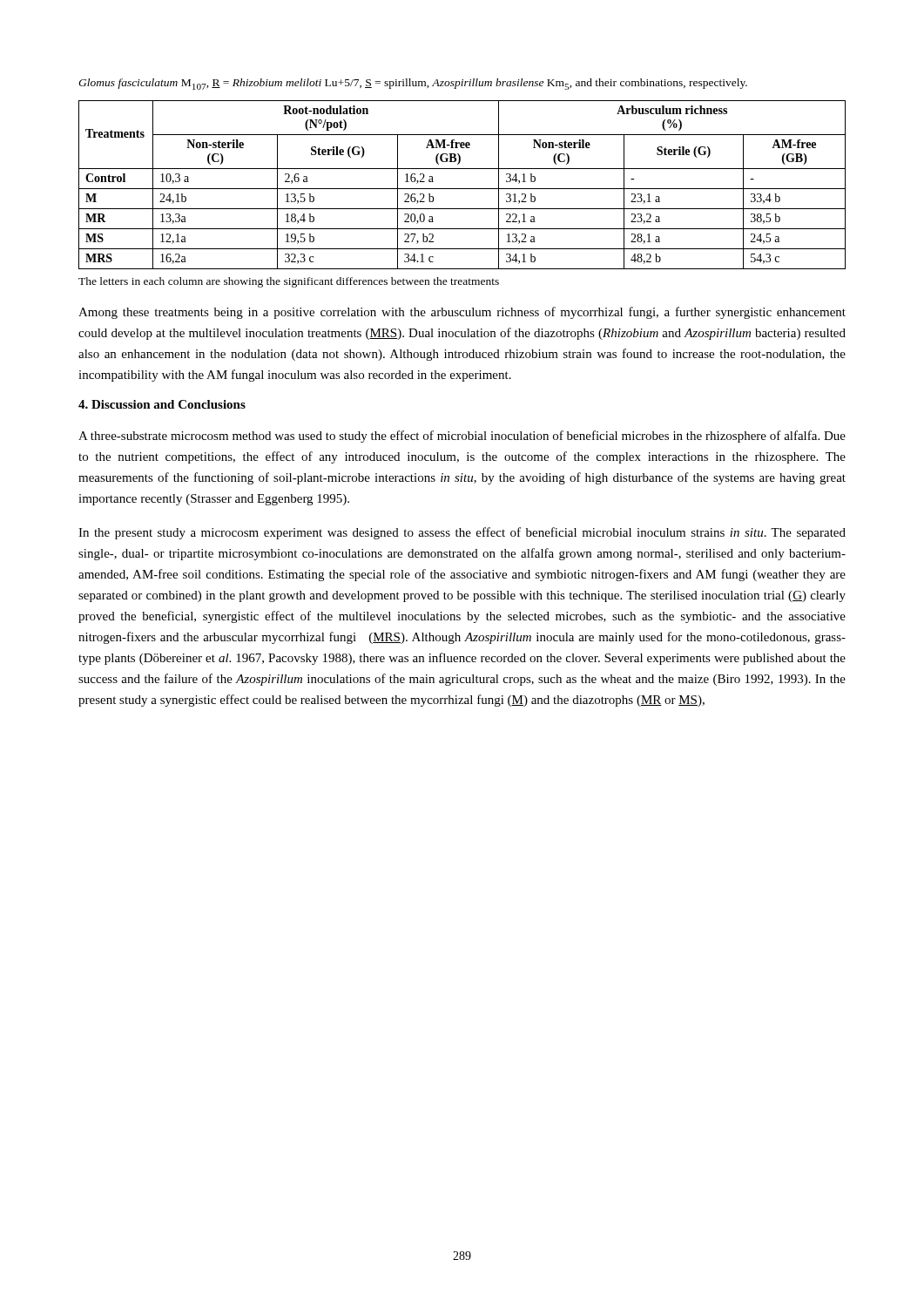Find the region starting "Glomus fasciculatum M107, R ="
This screenshot has height=1307, width=924.
pos(413,84)
